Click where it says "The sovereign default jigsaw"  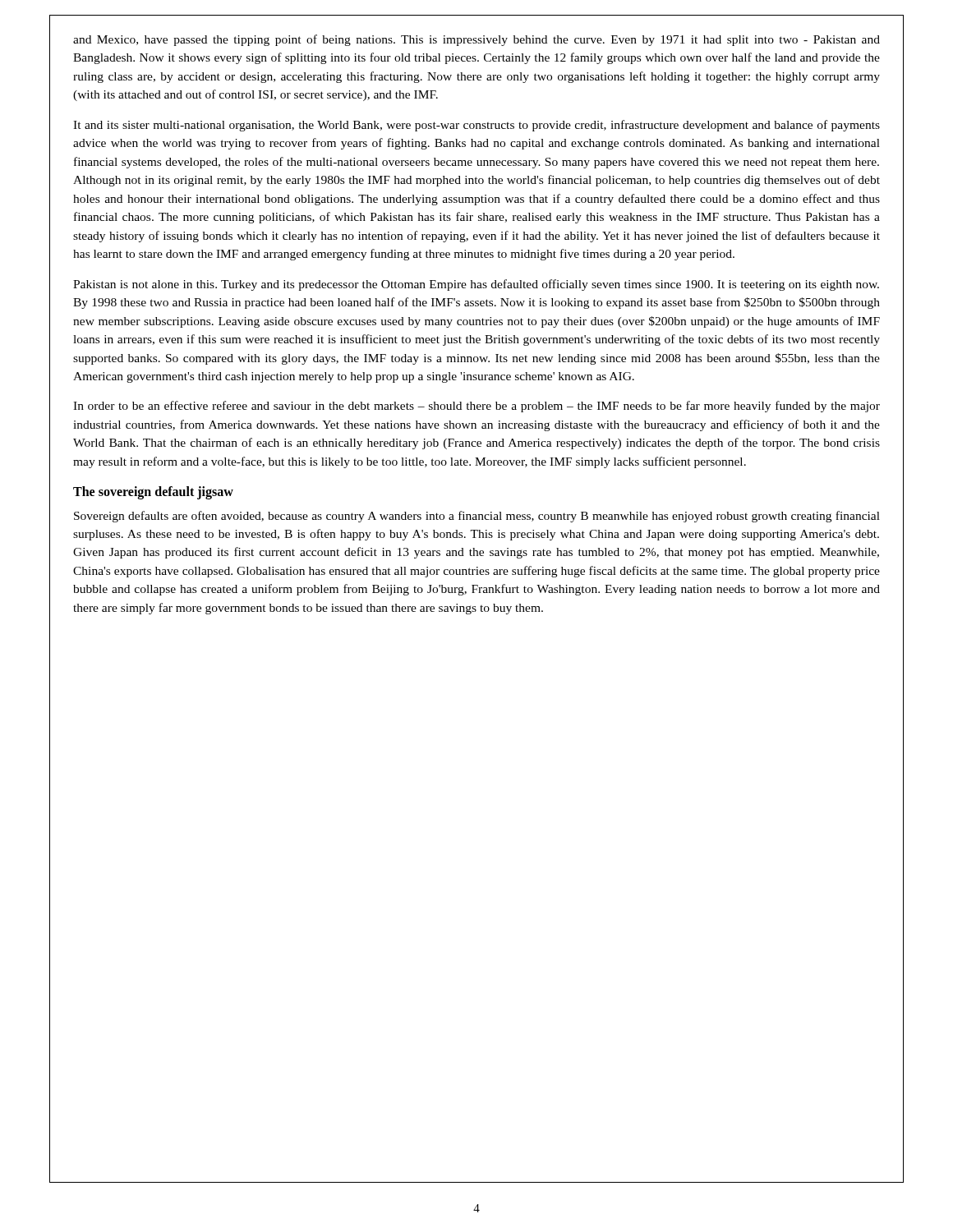pos(153,492)
